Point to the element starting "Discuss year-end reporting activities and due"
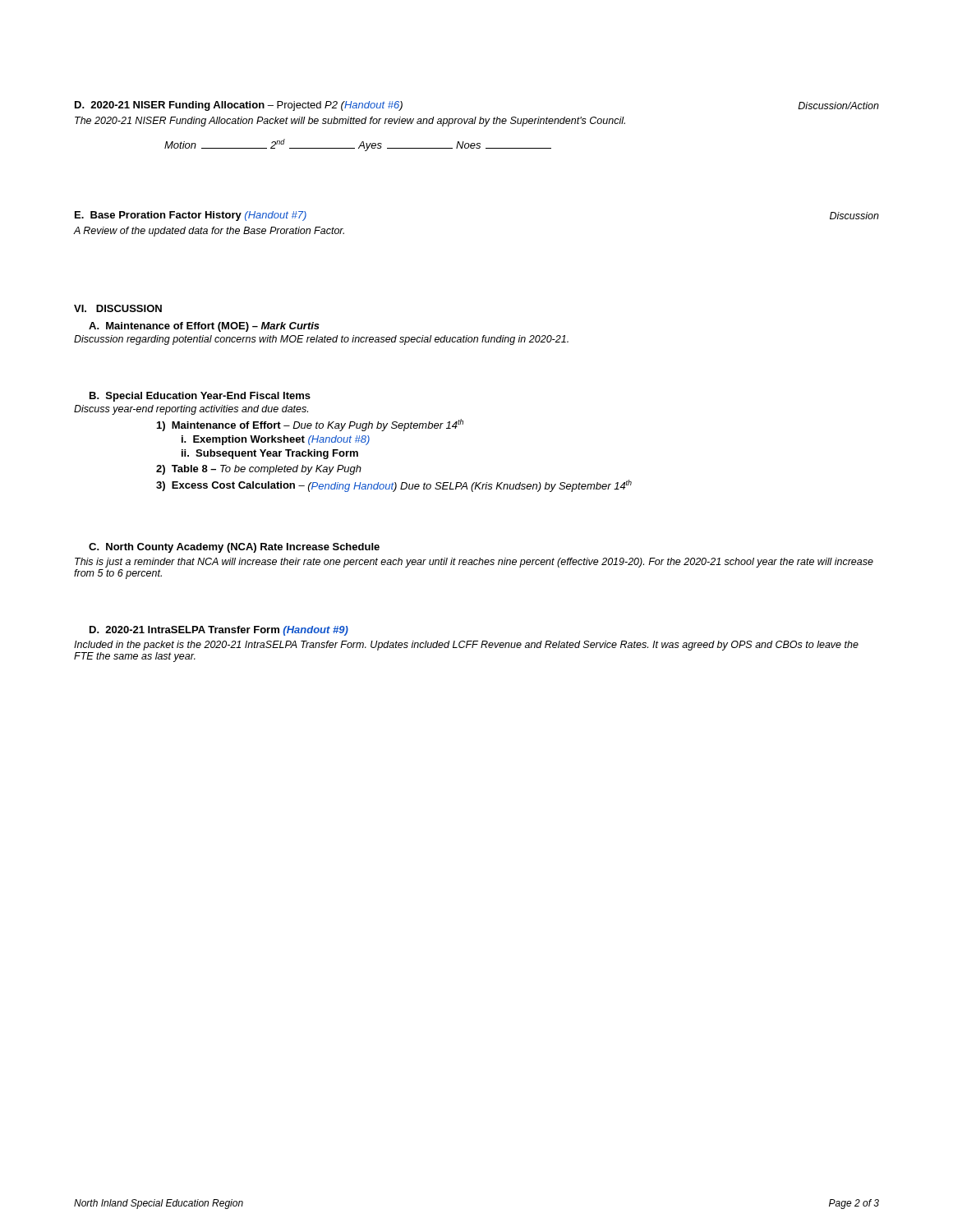 click(x=192, y=409)
